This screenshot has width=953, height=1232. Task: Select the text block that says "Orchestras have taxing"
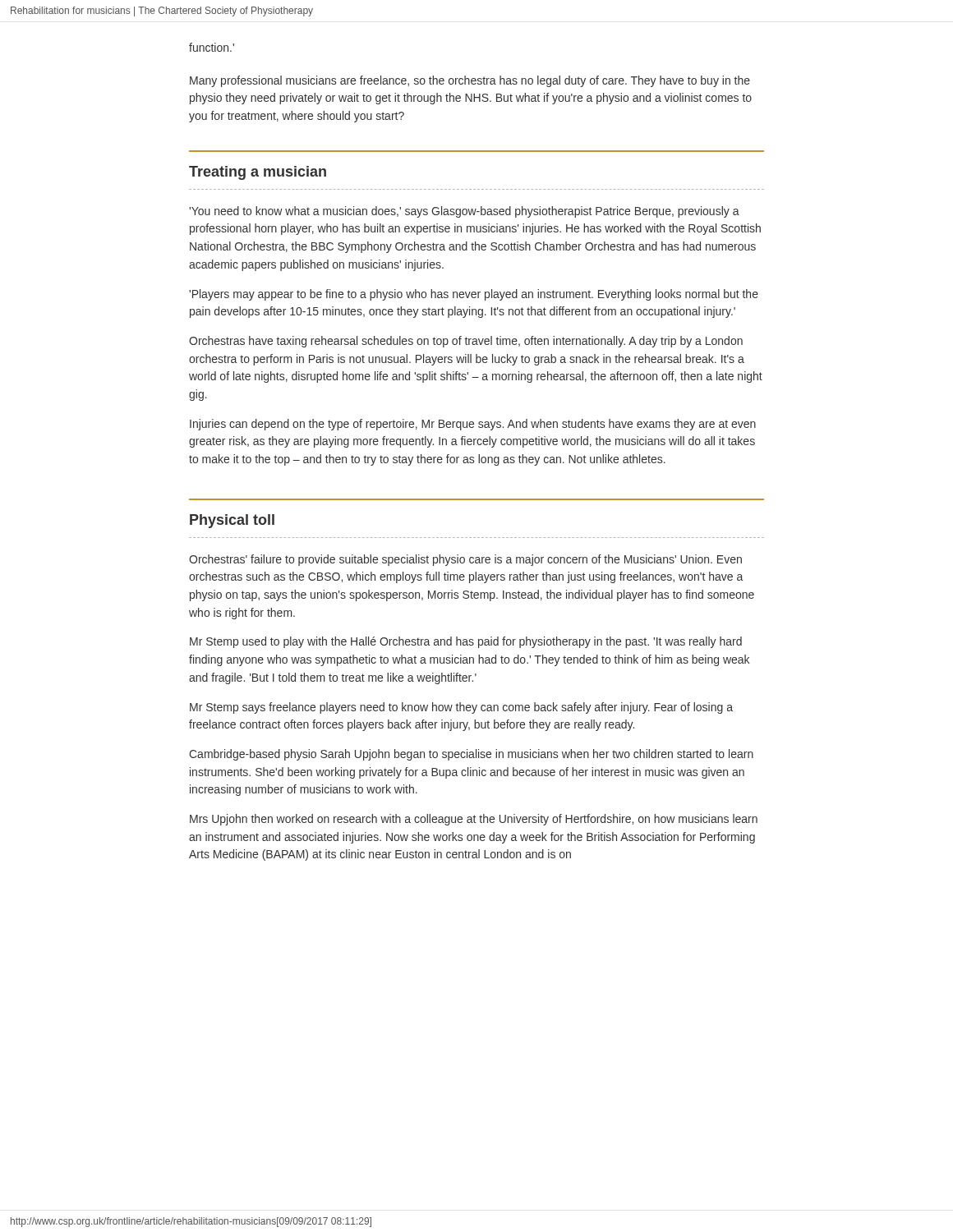(x=476, y=367)
